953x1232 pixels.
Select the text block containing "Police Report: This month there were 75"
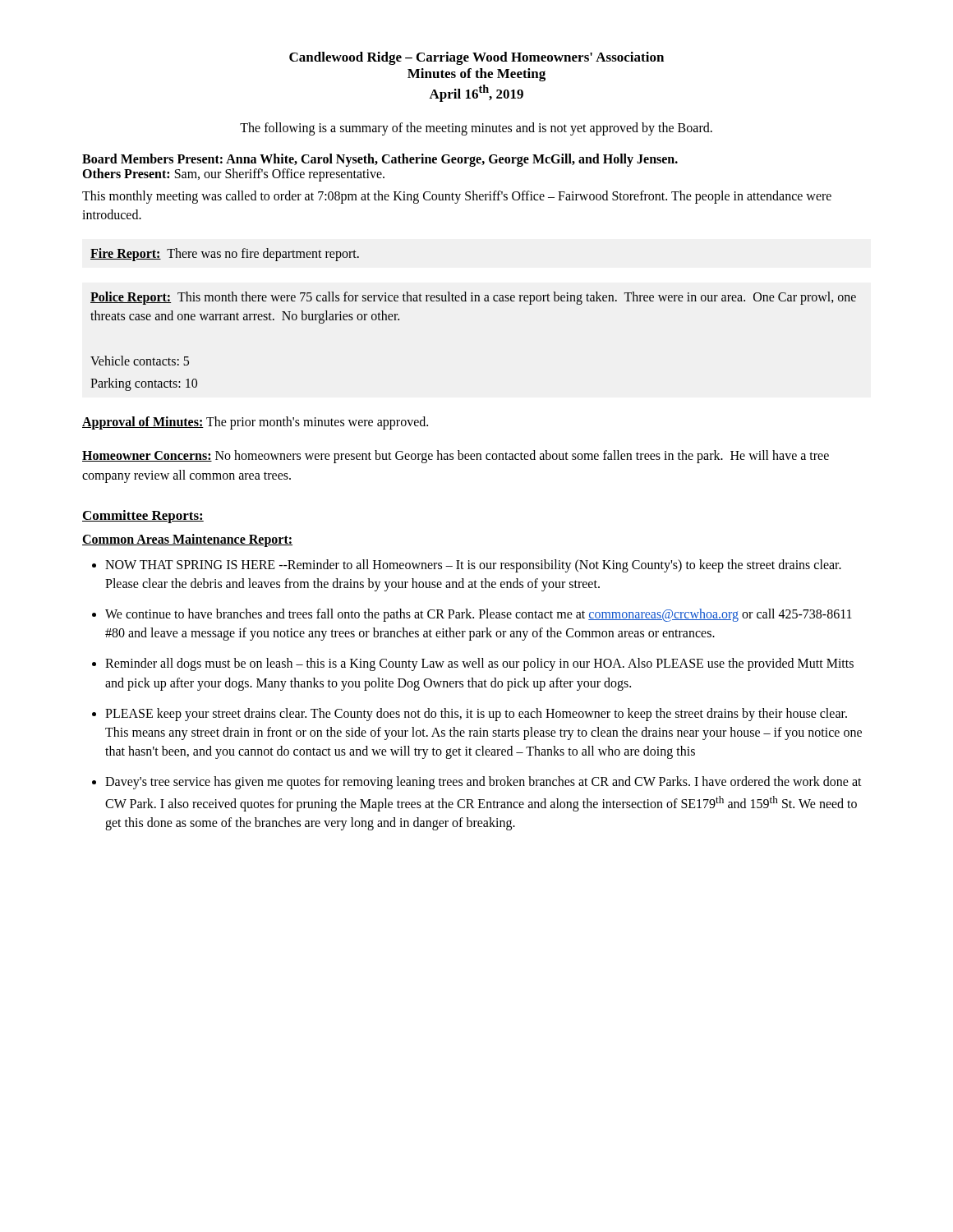(473, 298)
